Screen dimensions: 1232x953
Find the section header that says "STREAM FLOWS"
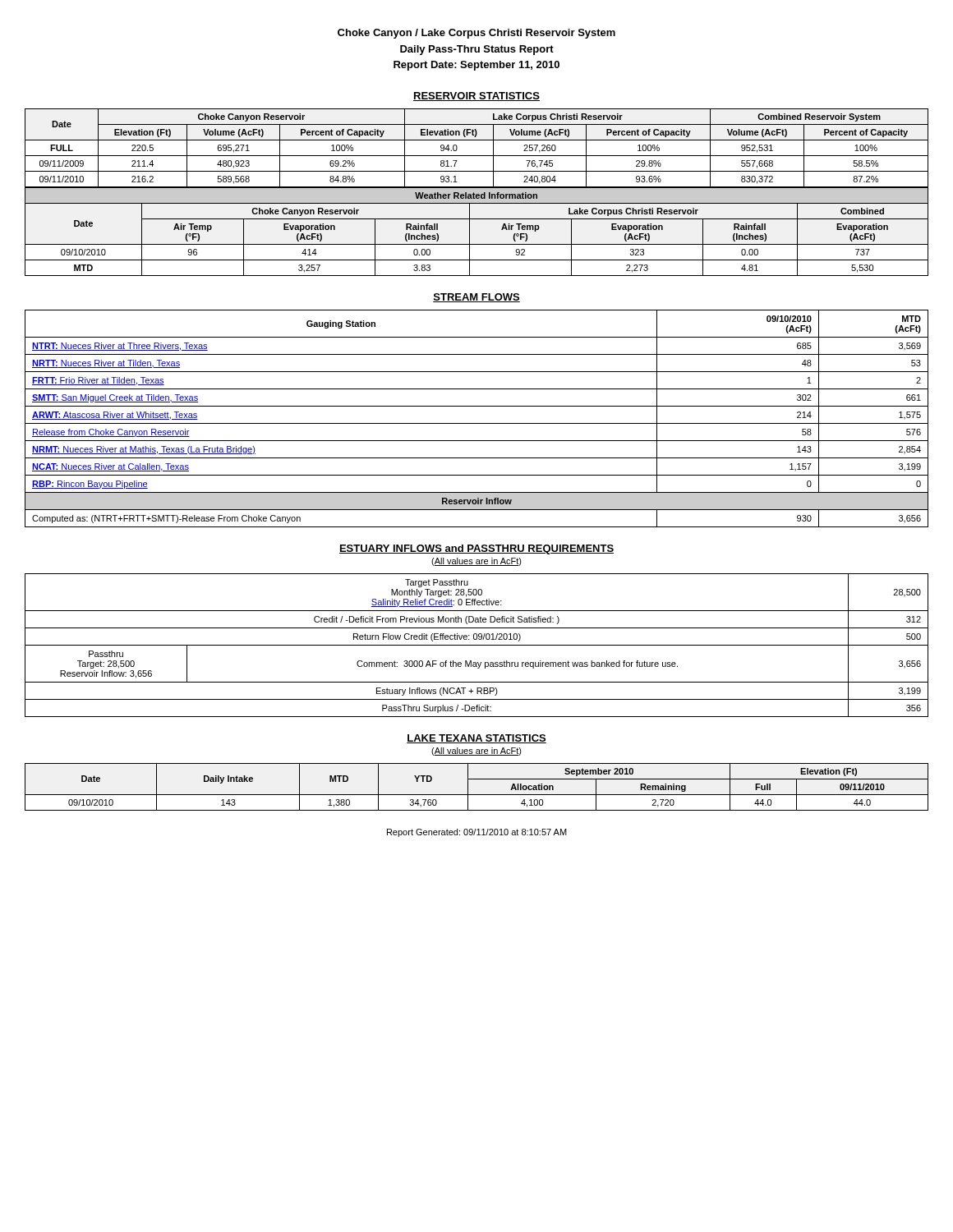coord(476,297)
